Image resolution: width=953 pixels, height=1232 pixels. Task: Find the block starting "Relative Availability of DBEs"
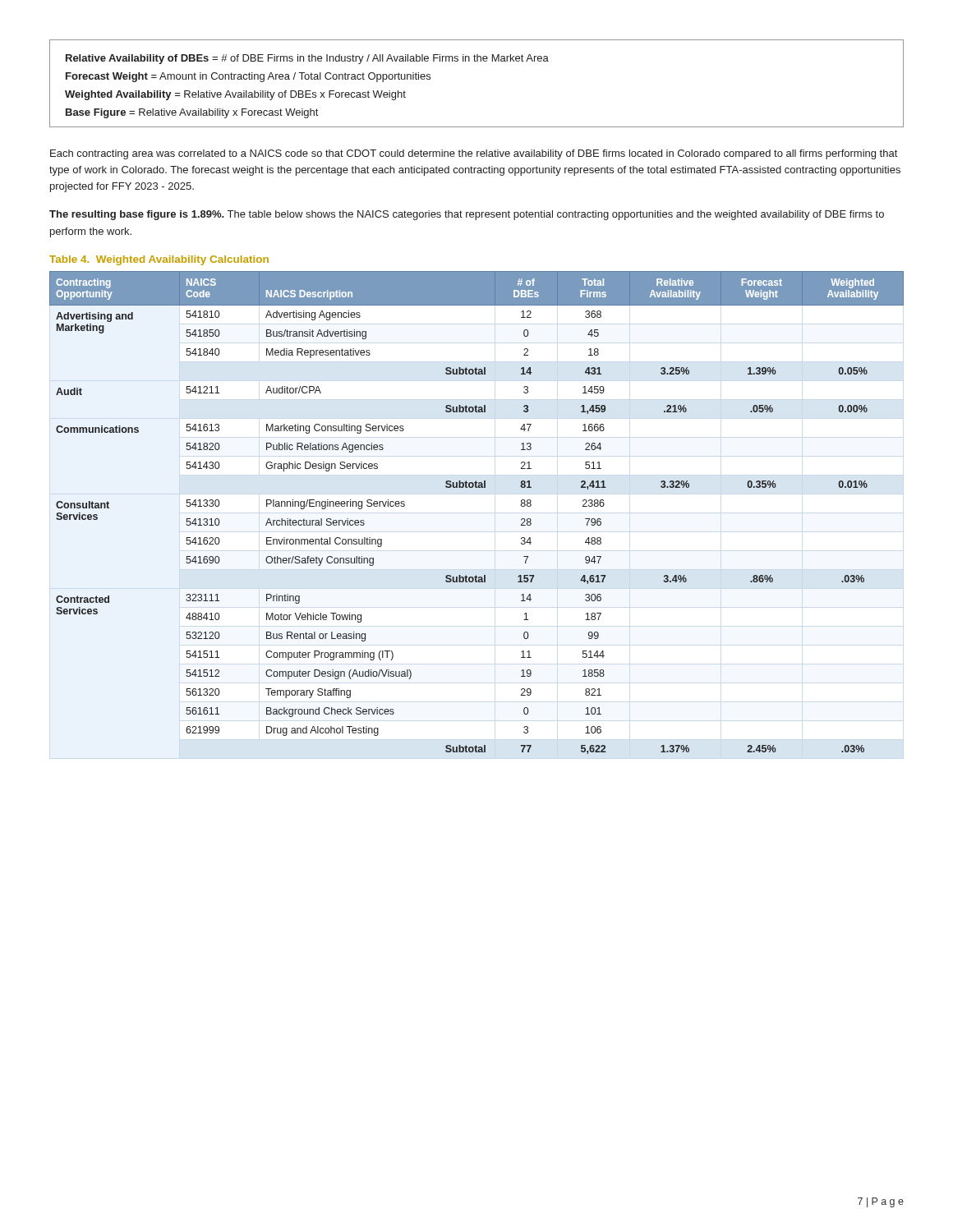pyautogui.click(x=307, y=59)
